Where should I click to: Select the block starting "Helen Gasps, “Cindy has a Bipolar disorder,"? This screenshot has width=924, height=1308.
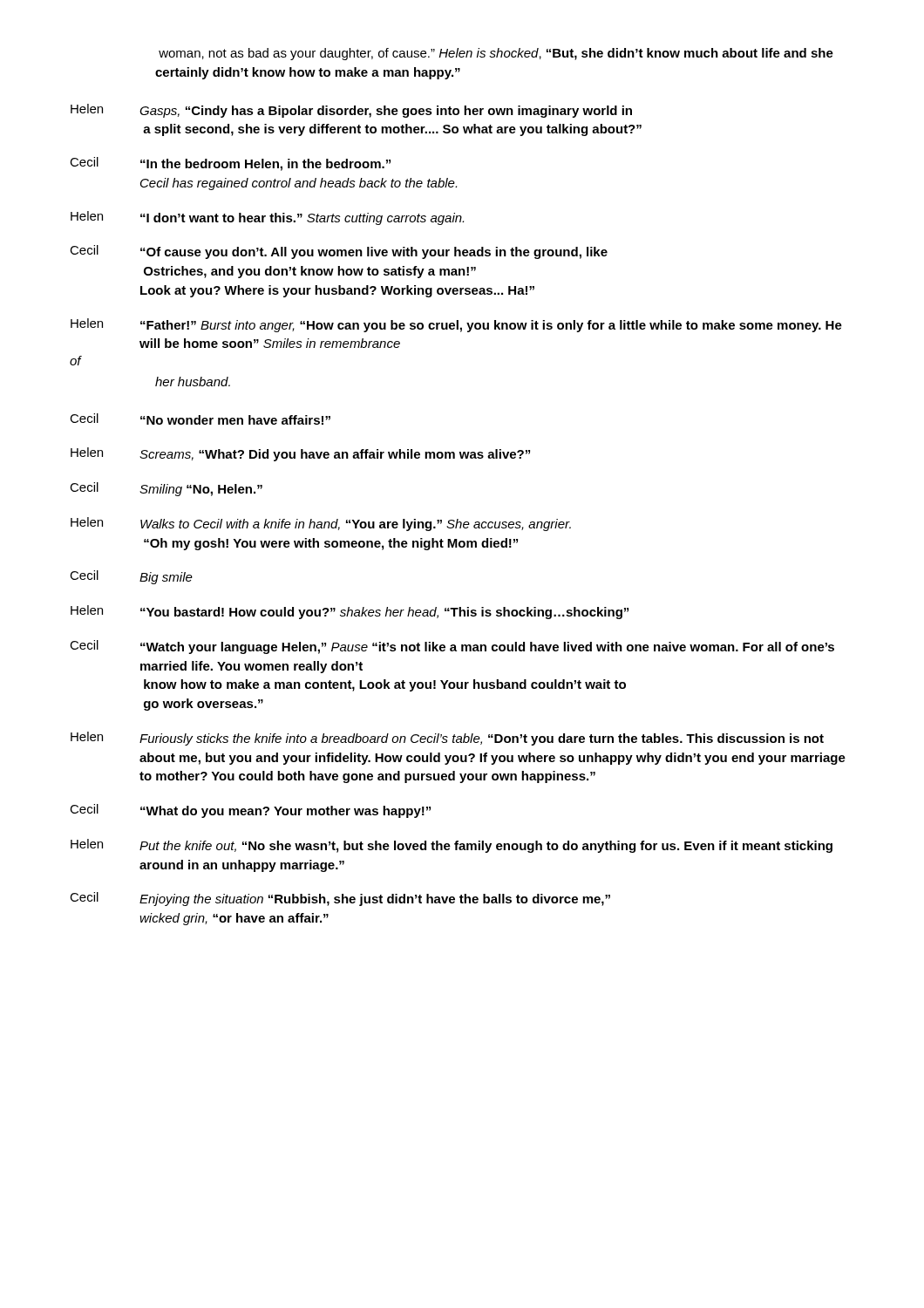pos(462,120)
